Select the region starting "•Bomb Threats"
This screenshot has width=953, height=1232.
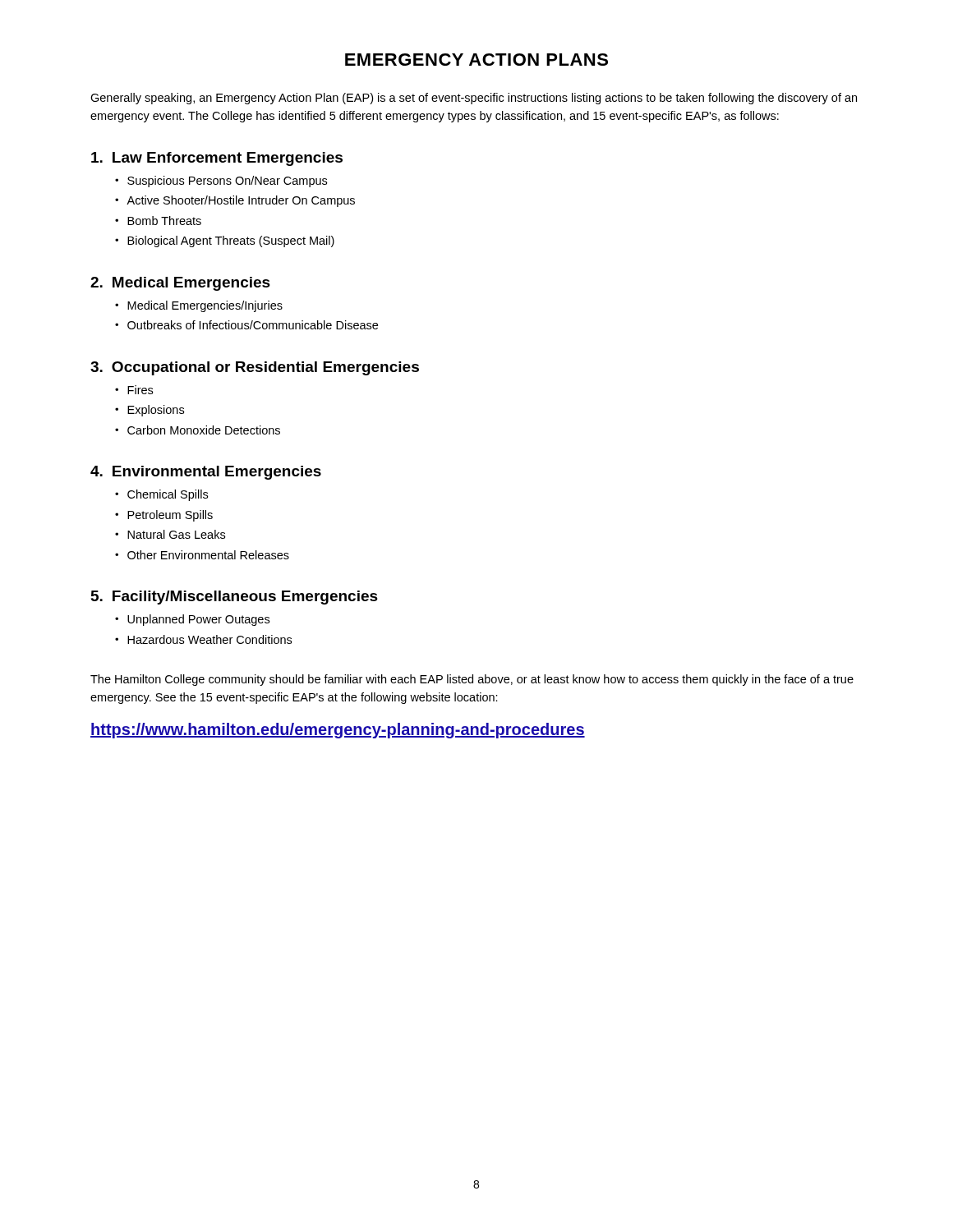coord(158,221)
